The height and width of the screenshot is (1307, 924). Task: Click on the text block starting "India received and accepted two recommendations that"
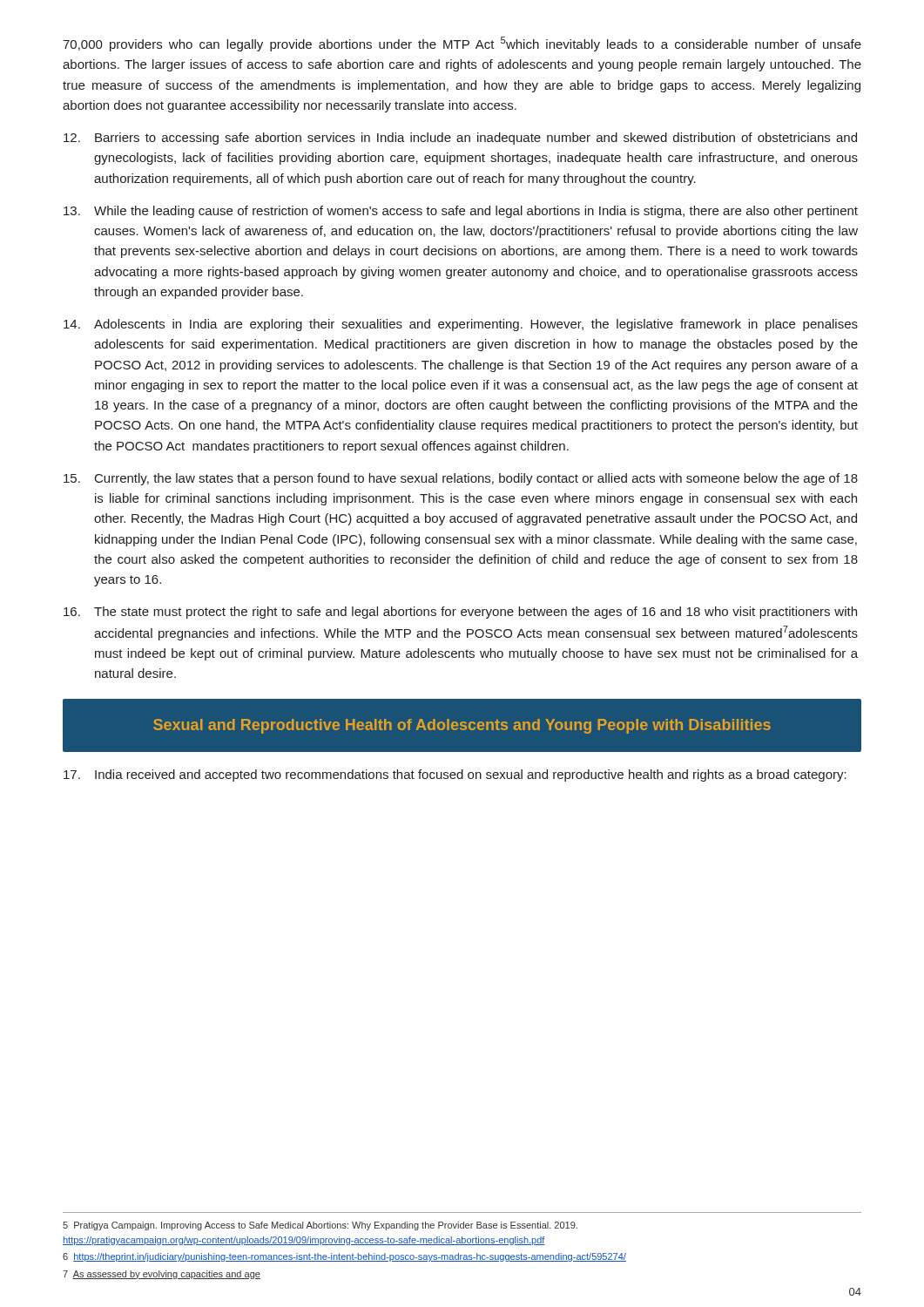462,775
